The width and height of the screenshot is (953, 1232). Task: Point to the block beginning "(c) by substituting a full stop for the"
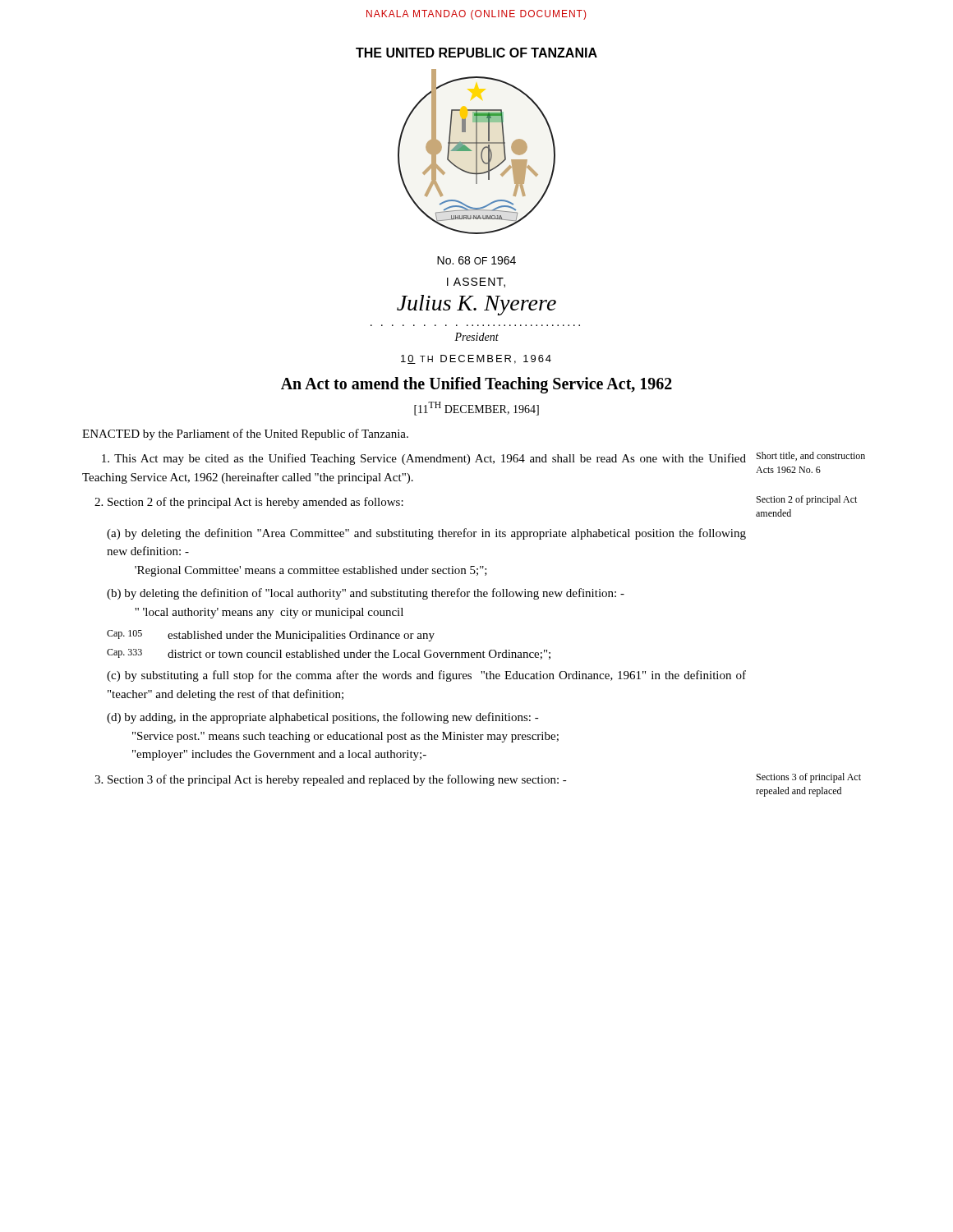click(x=414, y=685)
